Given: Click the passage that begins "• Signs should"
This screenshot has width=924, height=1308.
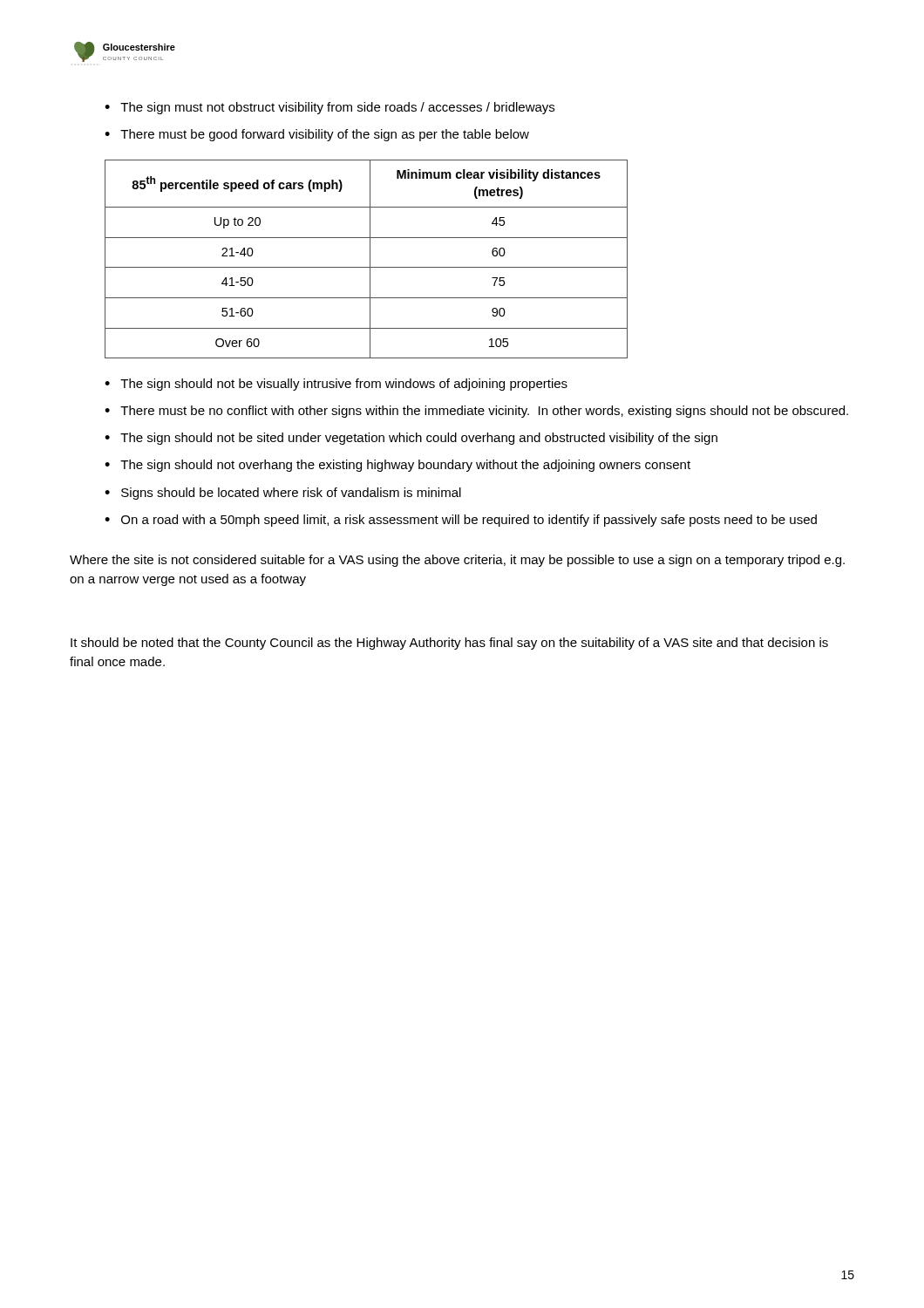Looking at the screenshot, I should point(283,493).
